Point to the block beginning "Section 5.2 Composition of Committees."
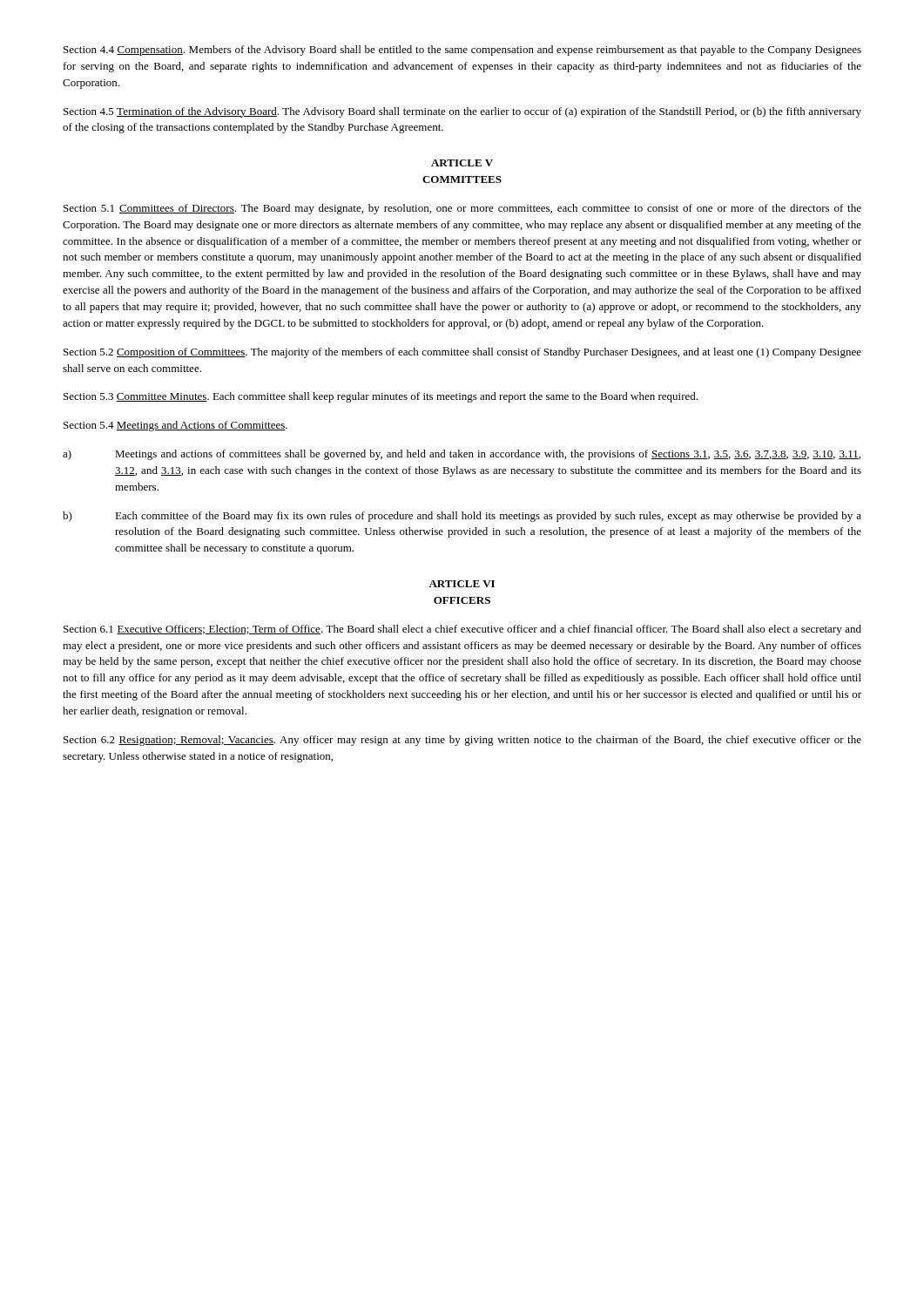The width and height of the screenshot is (924, 1307). click(x=462, y=359)
